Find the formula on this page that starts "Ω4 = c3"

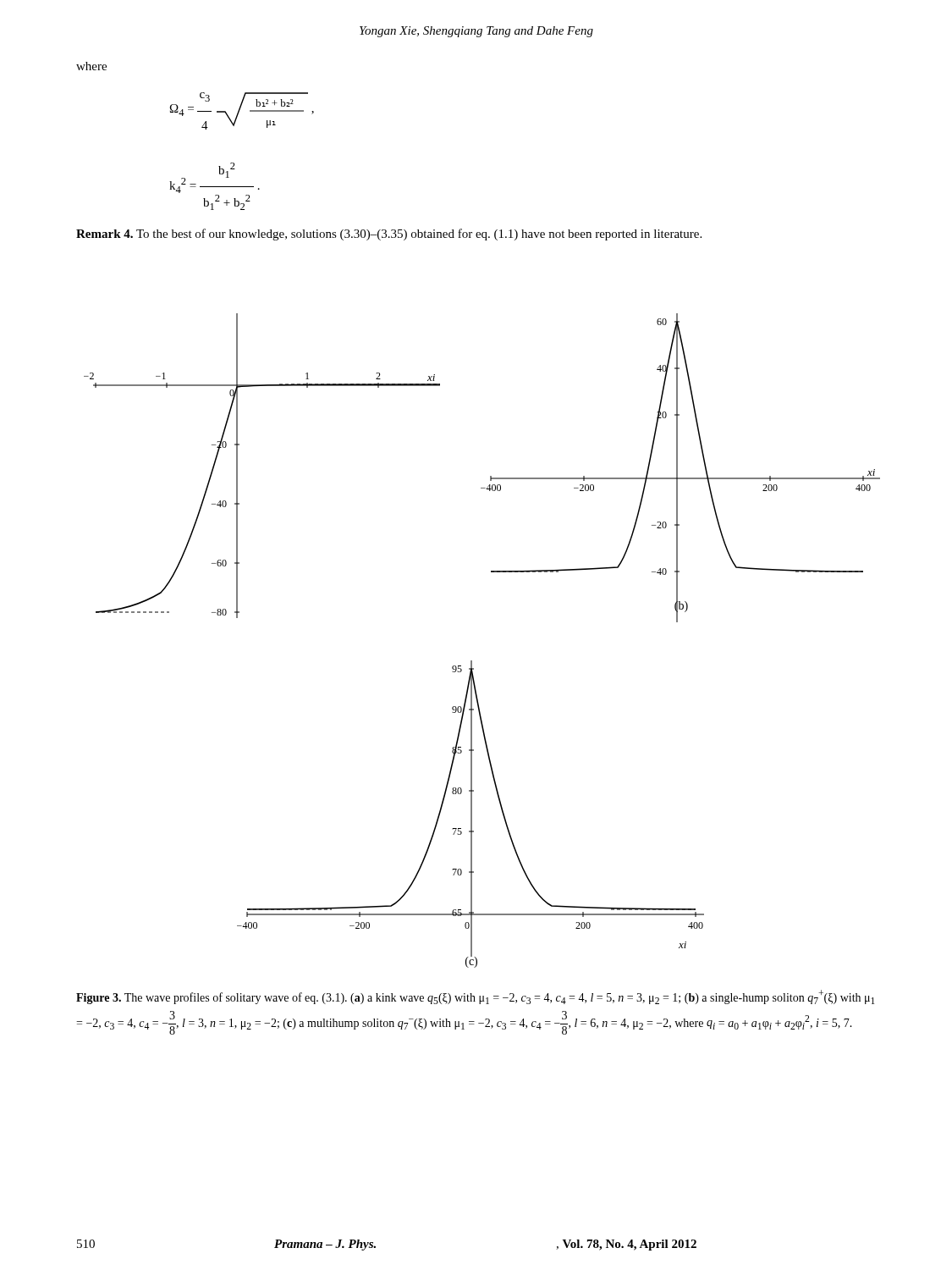click(x=242, y=150)
